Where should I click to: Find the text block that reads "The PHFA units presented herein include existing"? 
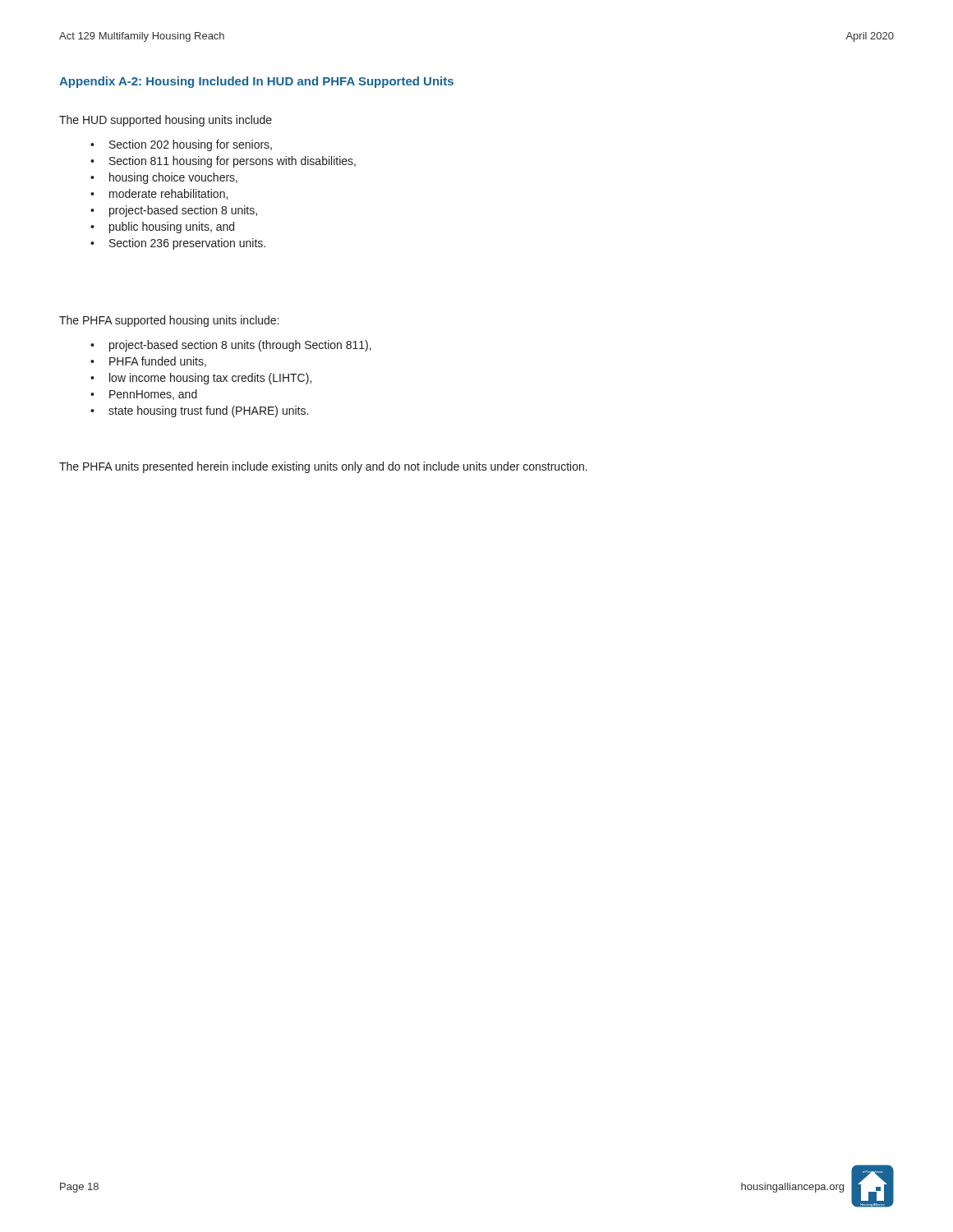click(324, 466)
